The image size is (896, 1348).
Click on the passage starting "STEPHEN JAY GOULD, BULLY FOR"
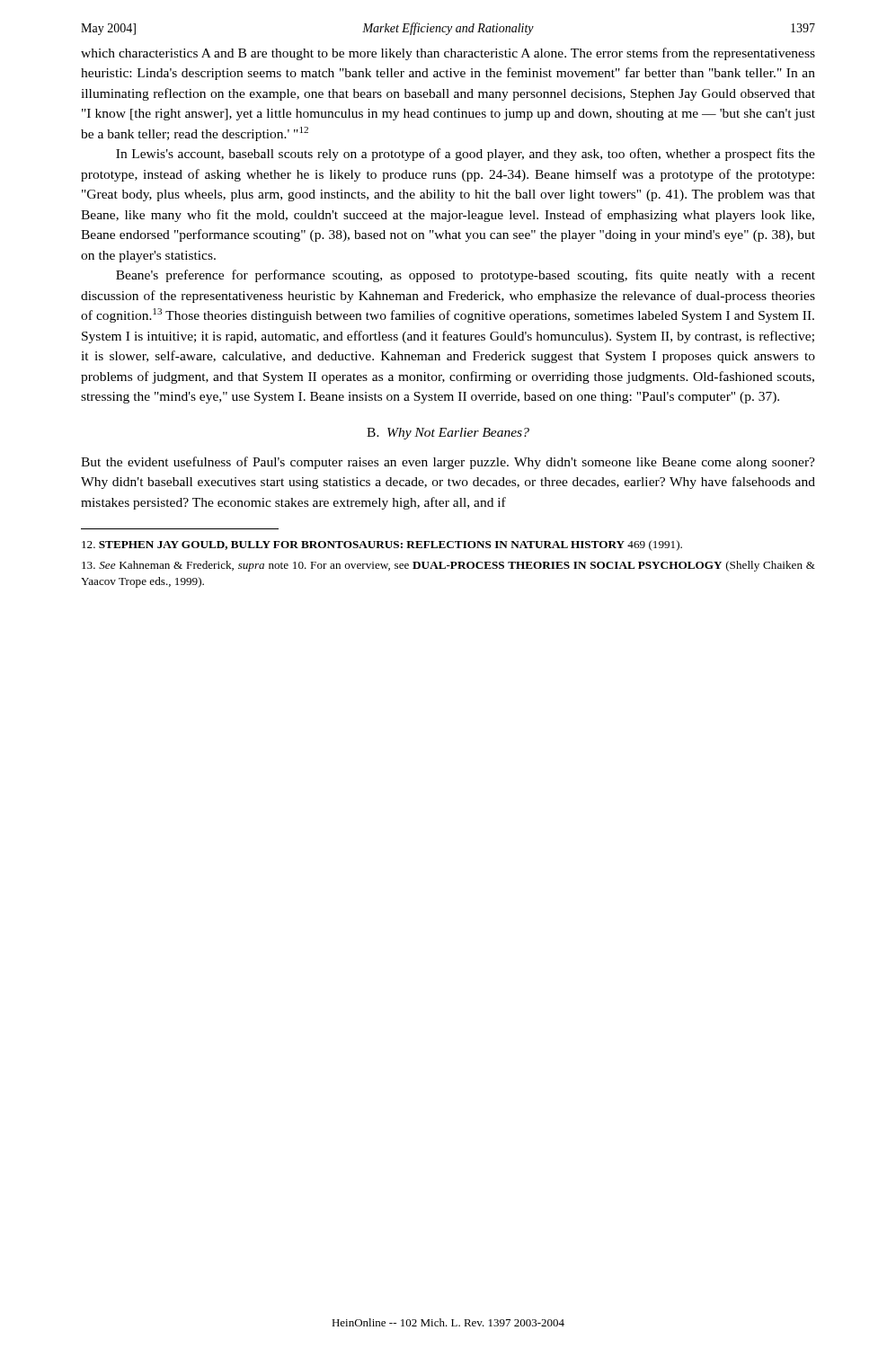448,545
